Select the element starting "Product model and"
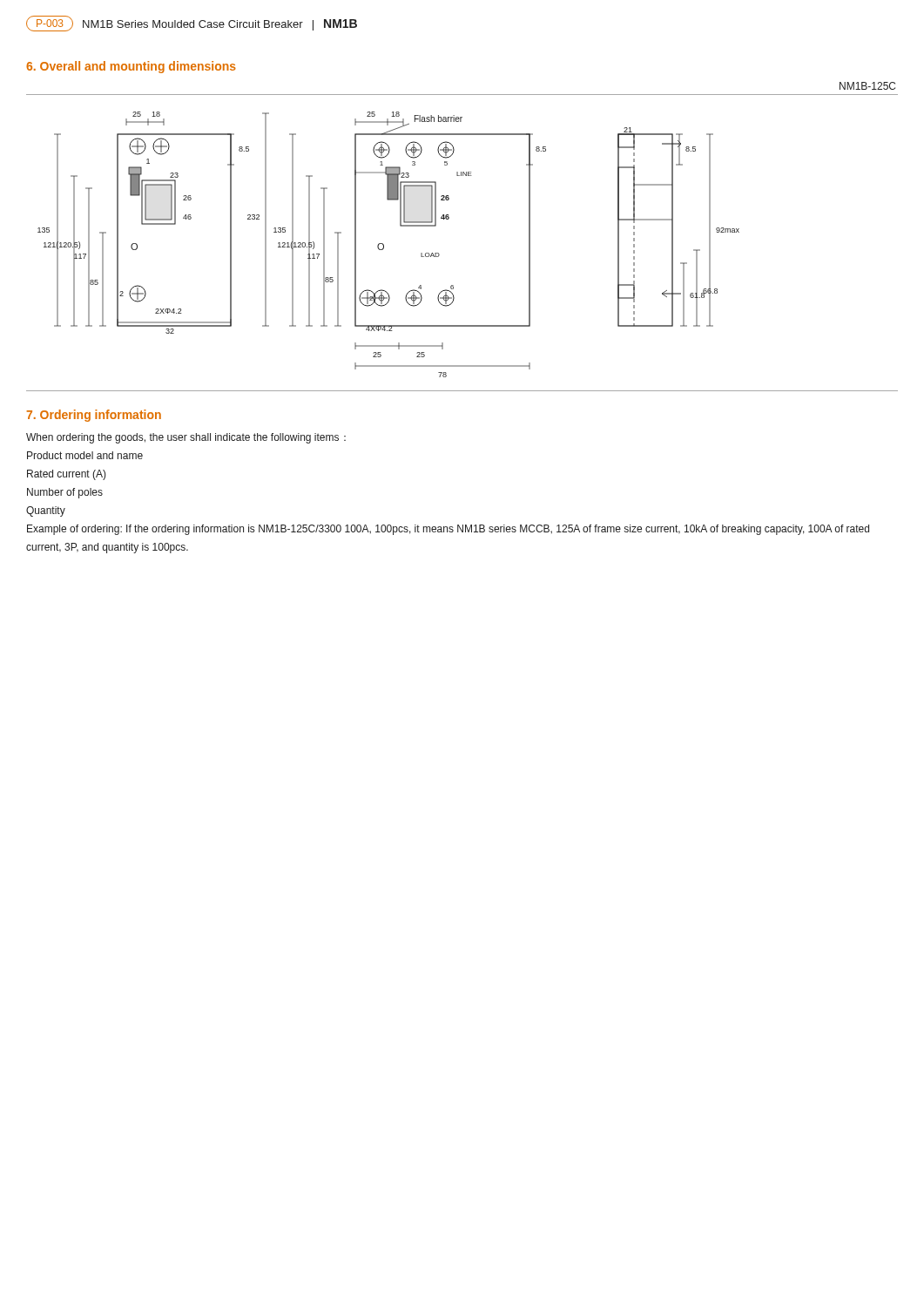Image resolution: width=924 pixels, height=1307 pixels. (85, 456)
